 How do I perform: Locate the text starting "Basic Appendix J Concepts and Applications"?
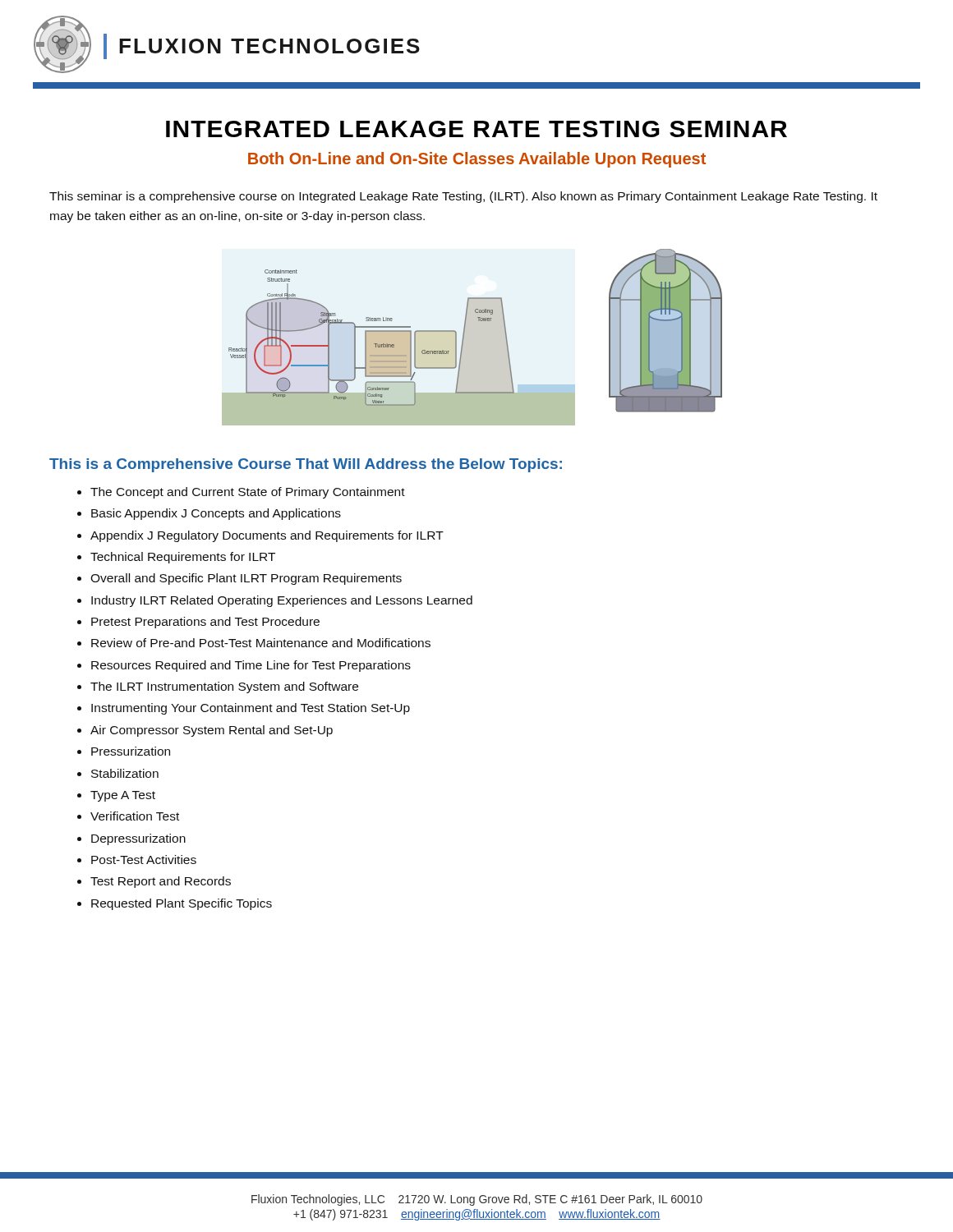coord(216,513)
